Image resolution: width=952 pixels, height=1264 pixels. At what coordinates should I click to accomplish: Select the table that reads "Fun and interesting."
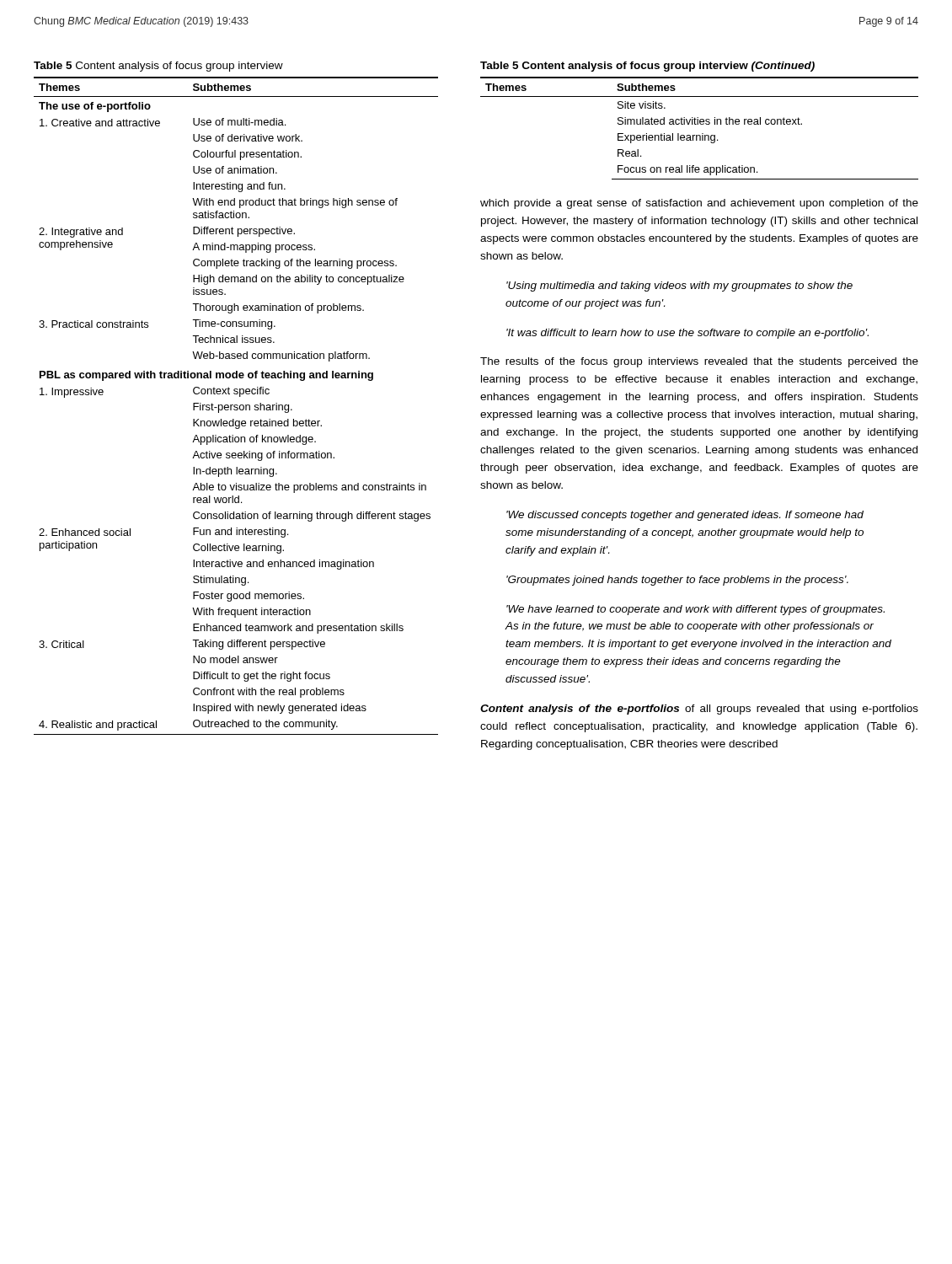click(x=236, y=397)
